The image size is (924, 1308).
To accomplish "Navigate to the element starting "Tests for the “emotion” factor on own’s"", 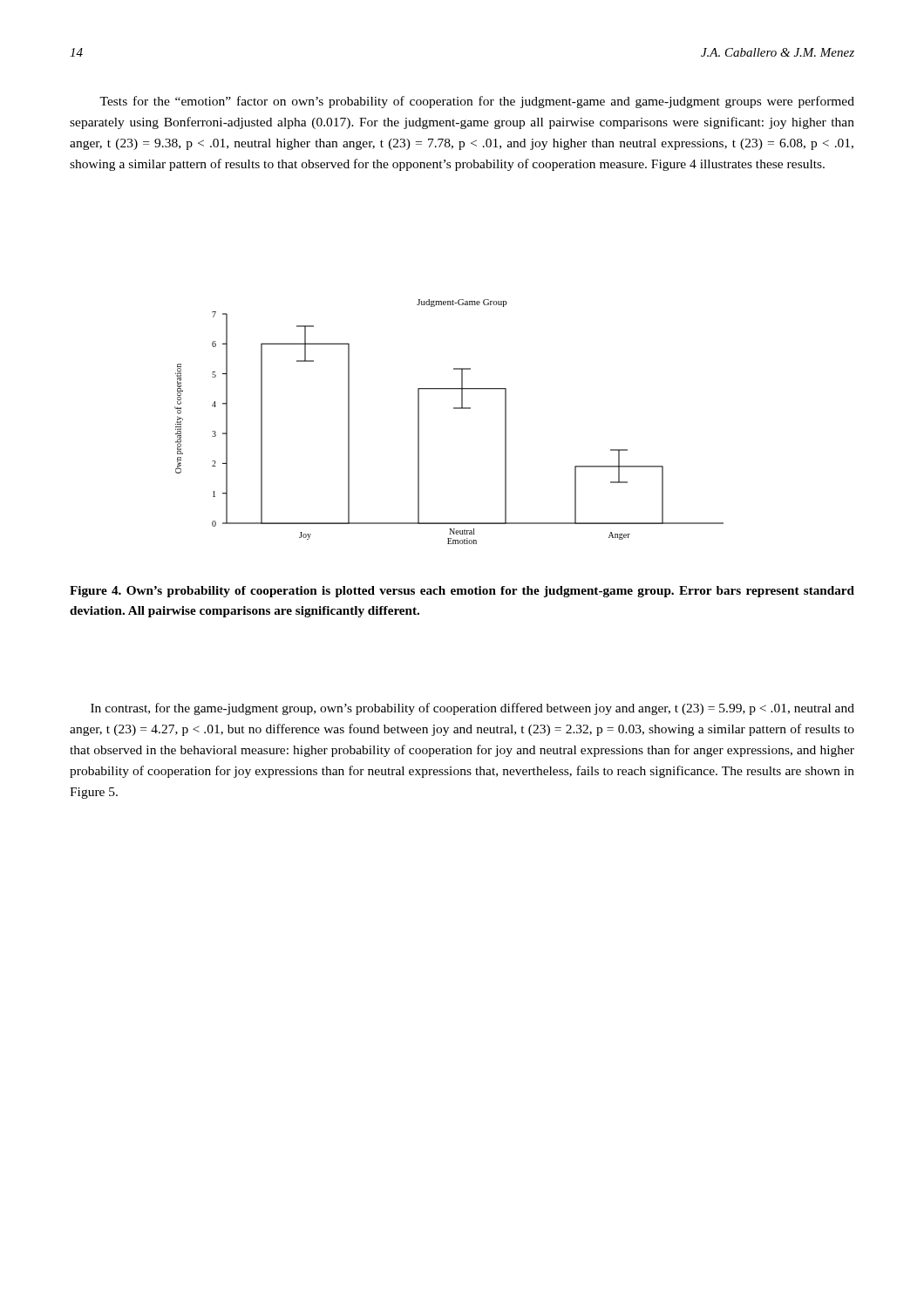I will click(x=462, y=132).
